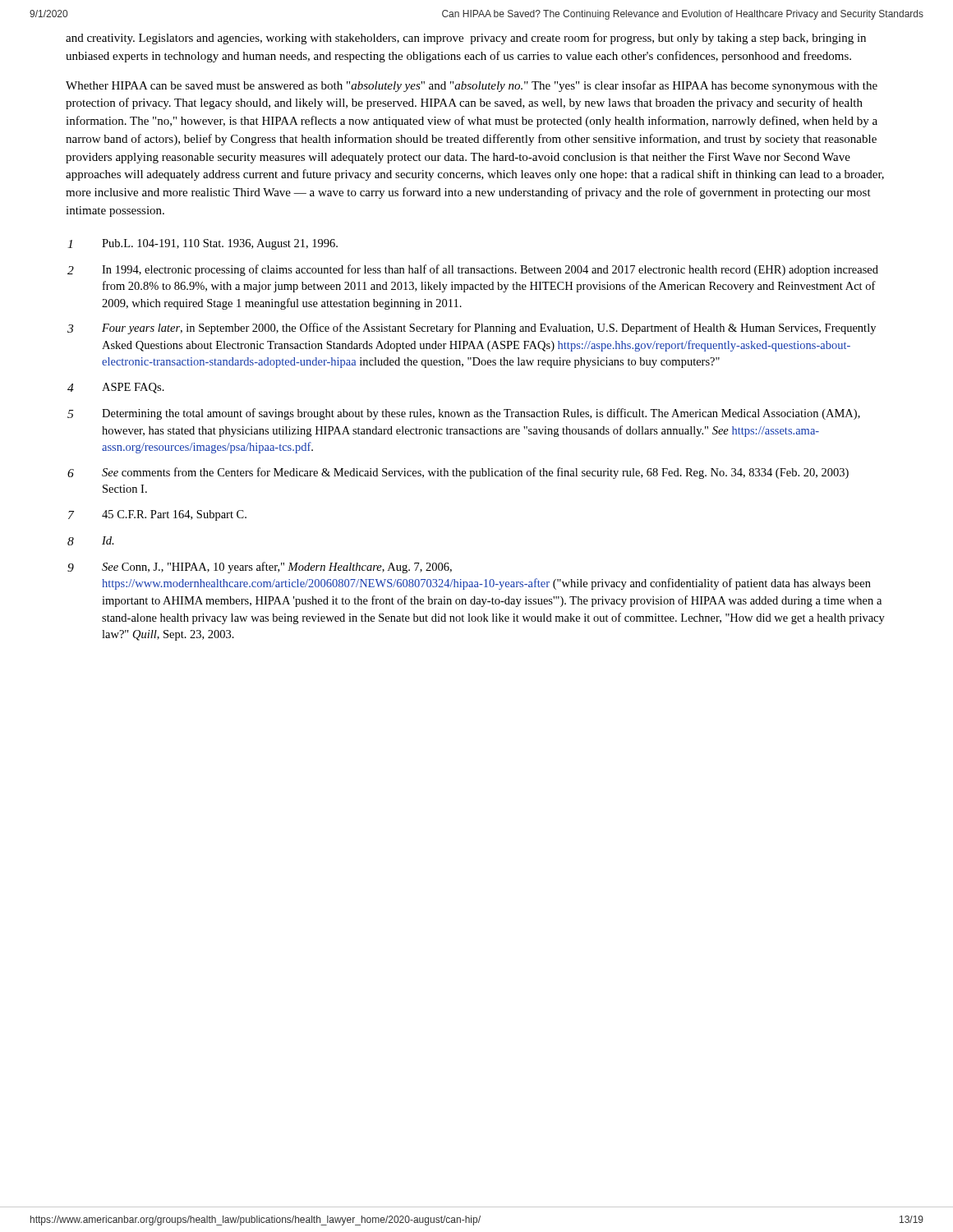
Task: Find the block on this page that starts "Whether HIPAA can"
Action: (475, 148)
